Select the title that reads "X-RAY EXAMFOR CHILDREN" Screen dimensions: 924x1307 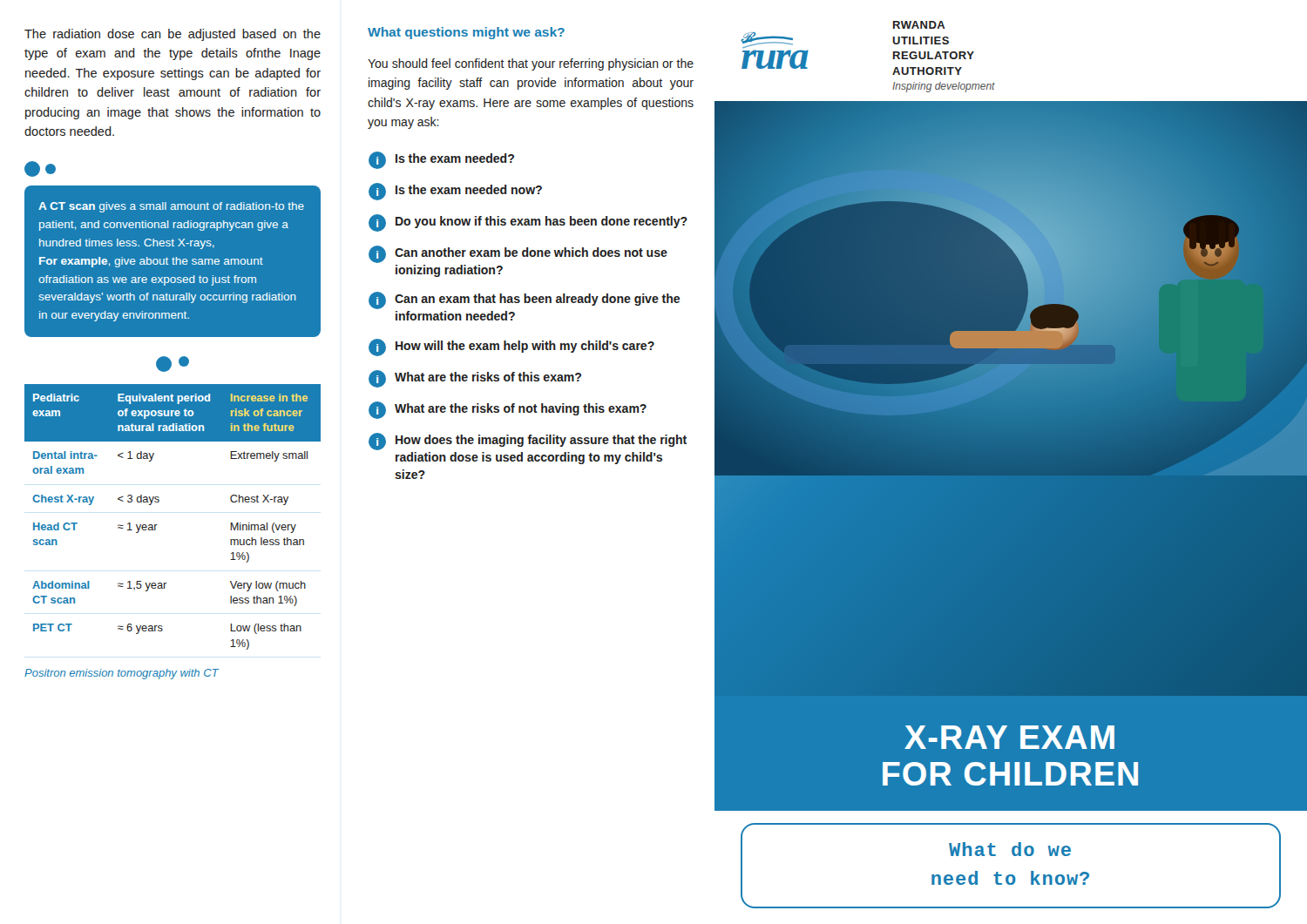1011,757
